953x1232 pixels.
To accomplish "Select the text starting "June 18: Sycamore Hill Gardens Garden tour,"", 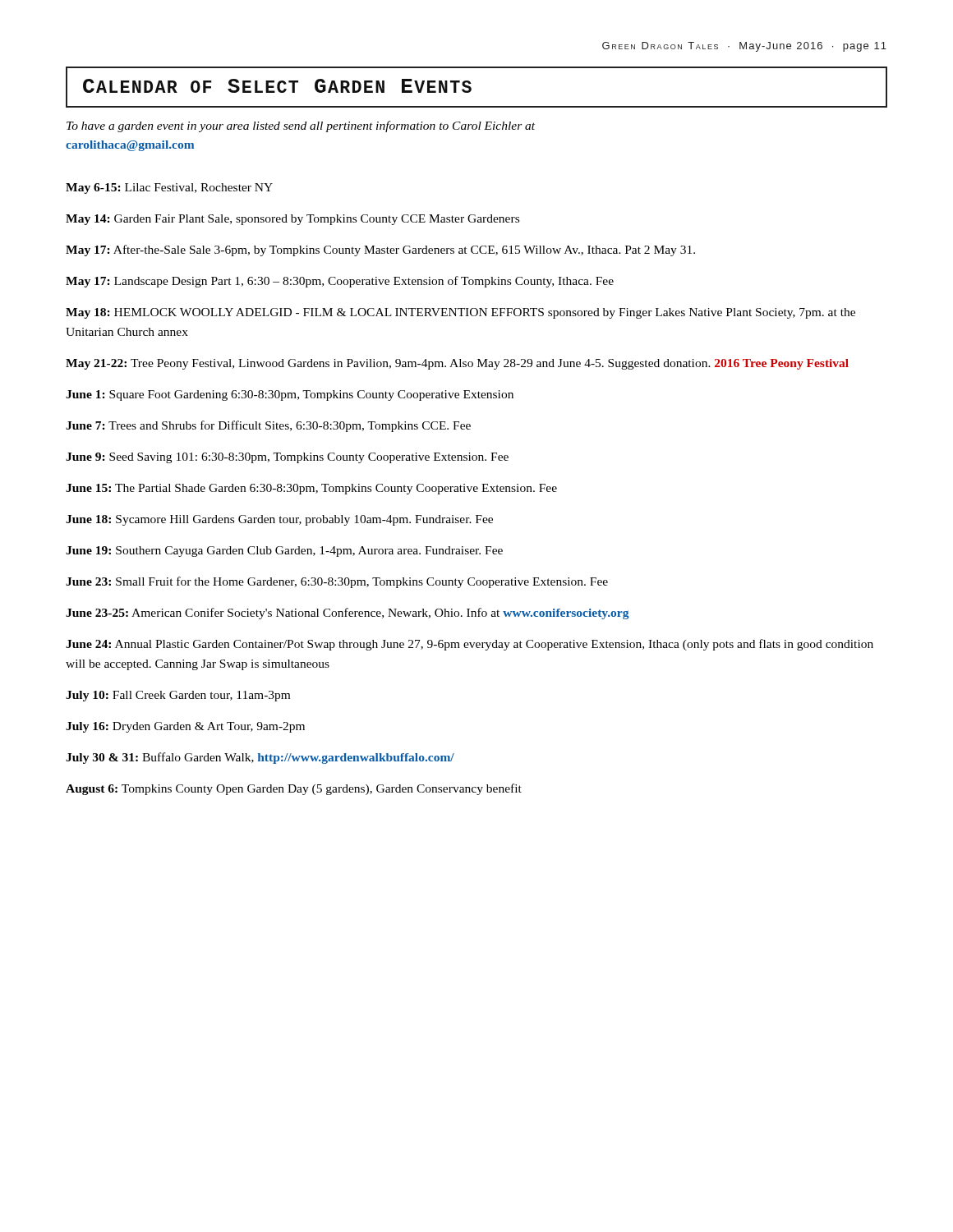I will point(280,518).
